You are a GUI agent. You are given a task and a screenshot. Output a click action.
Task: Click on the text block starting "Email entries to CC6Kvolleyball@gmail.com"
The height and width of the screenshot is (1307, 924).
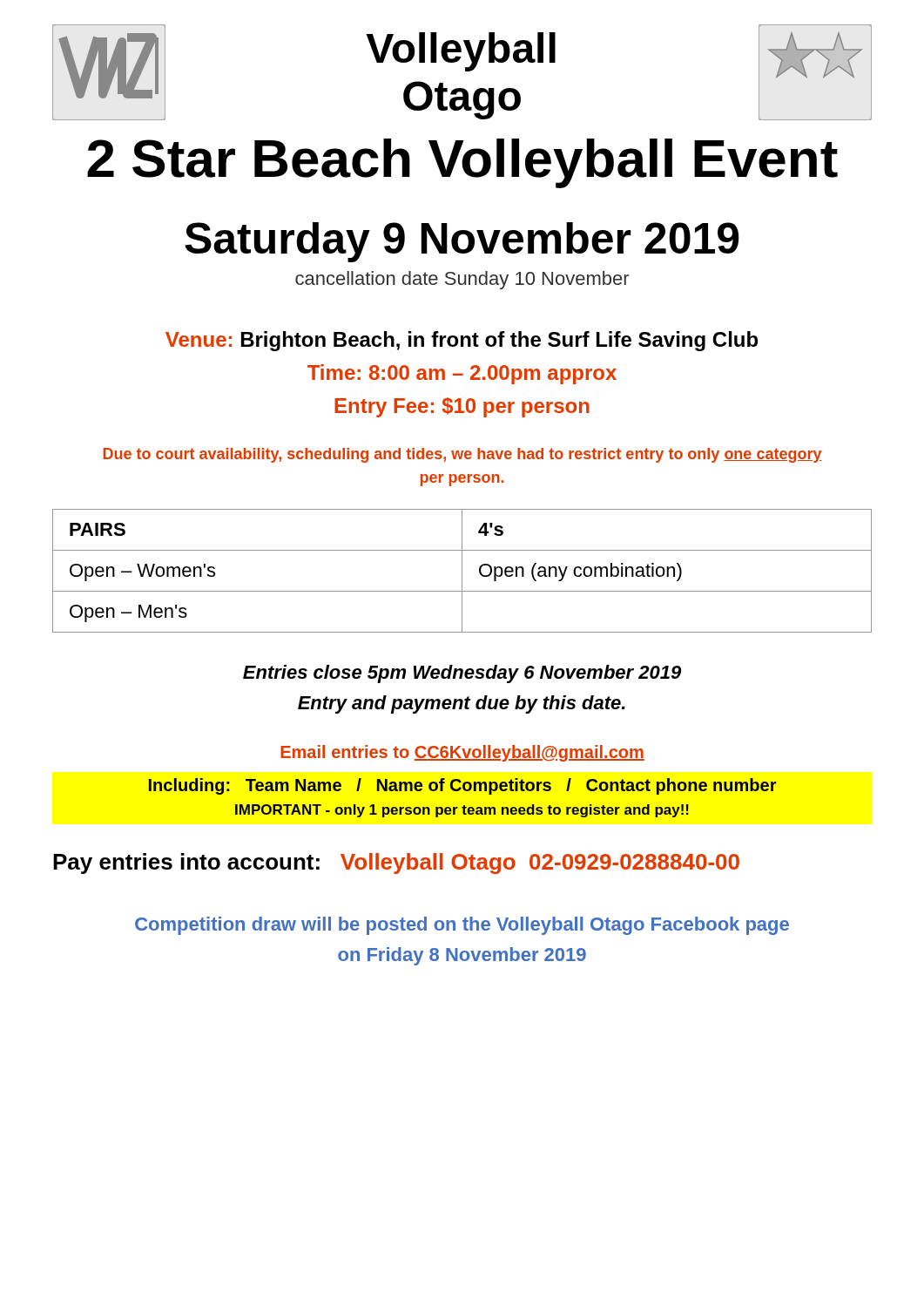462,752
